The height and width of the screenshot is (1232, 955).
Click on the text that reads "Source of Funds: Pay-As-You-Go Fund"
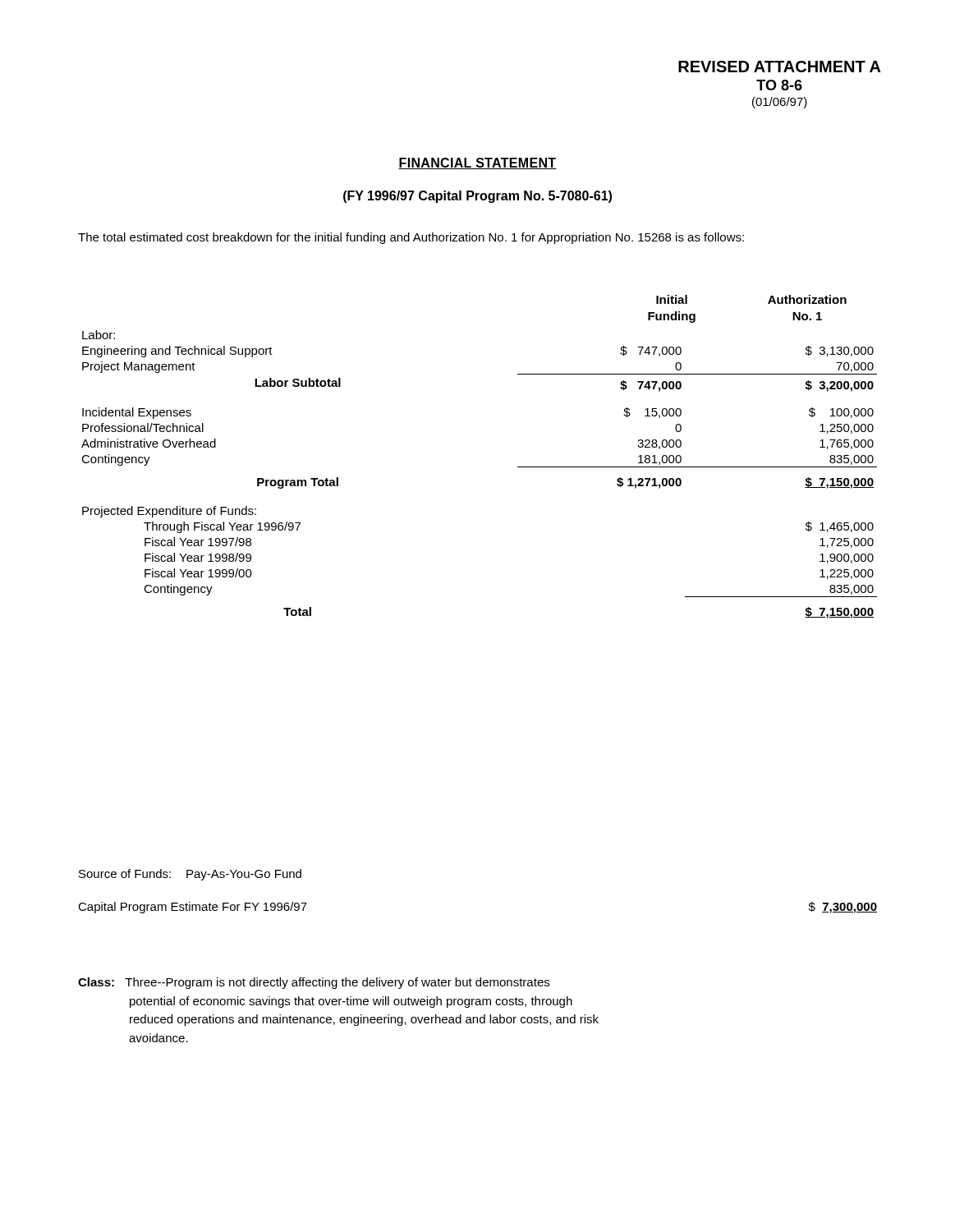pyautogui.click(x=190, y=873)
